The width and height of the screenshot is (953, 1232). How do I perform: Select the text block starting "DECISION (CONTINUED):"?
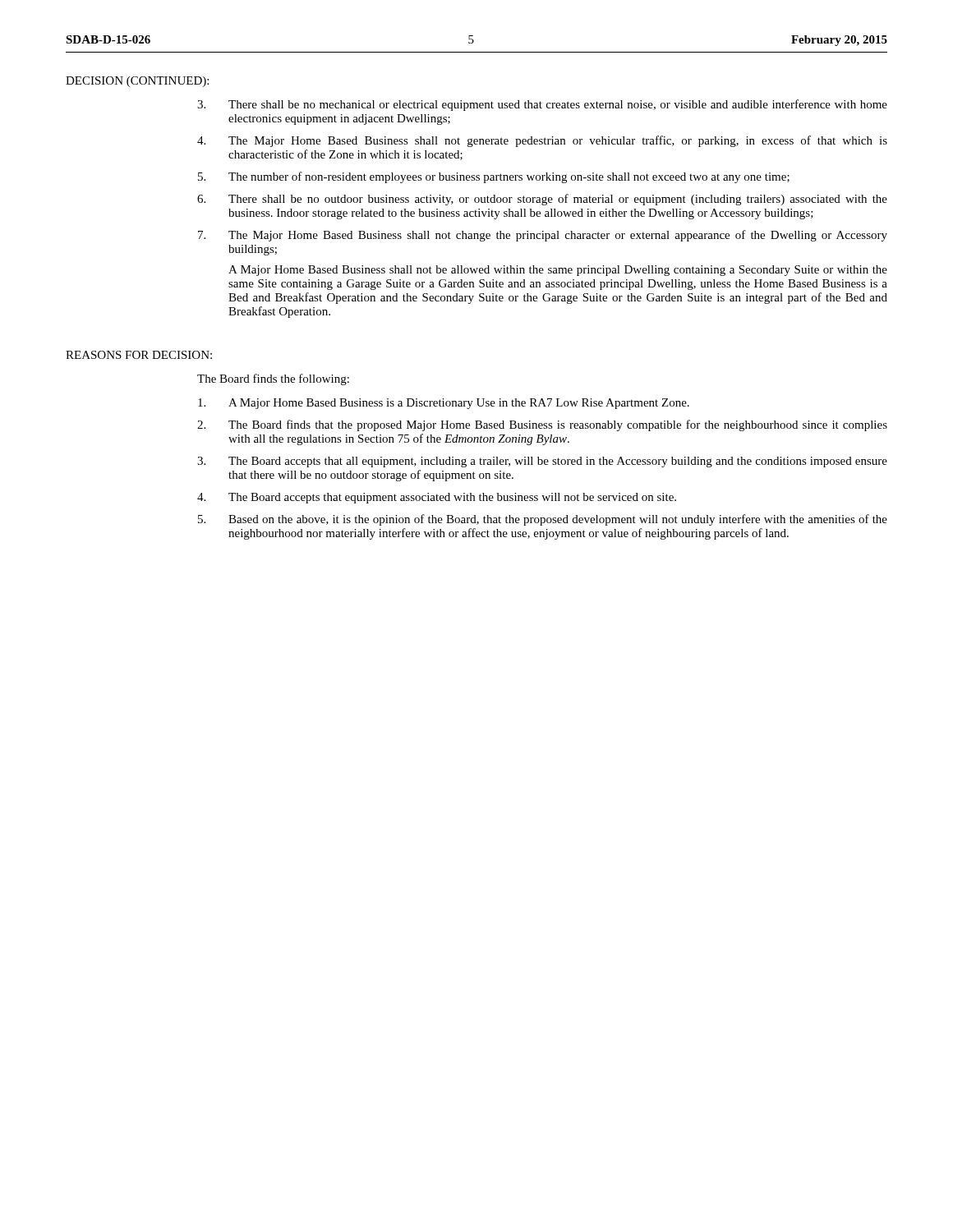point(138,81)
